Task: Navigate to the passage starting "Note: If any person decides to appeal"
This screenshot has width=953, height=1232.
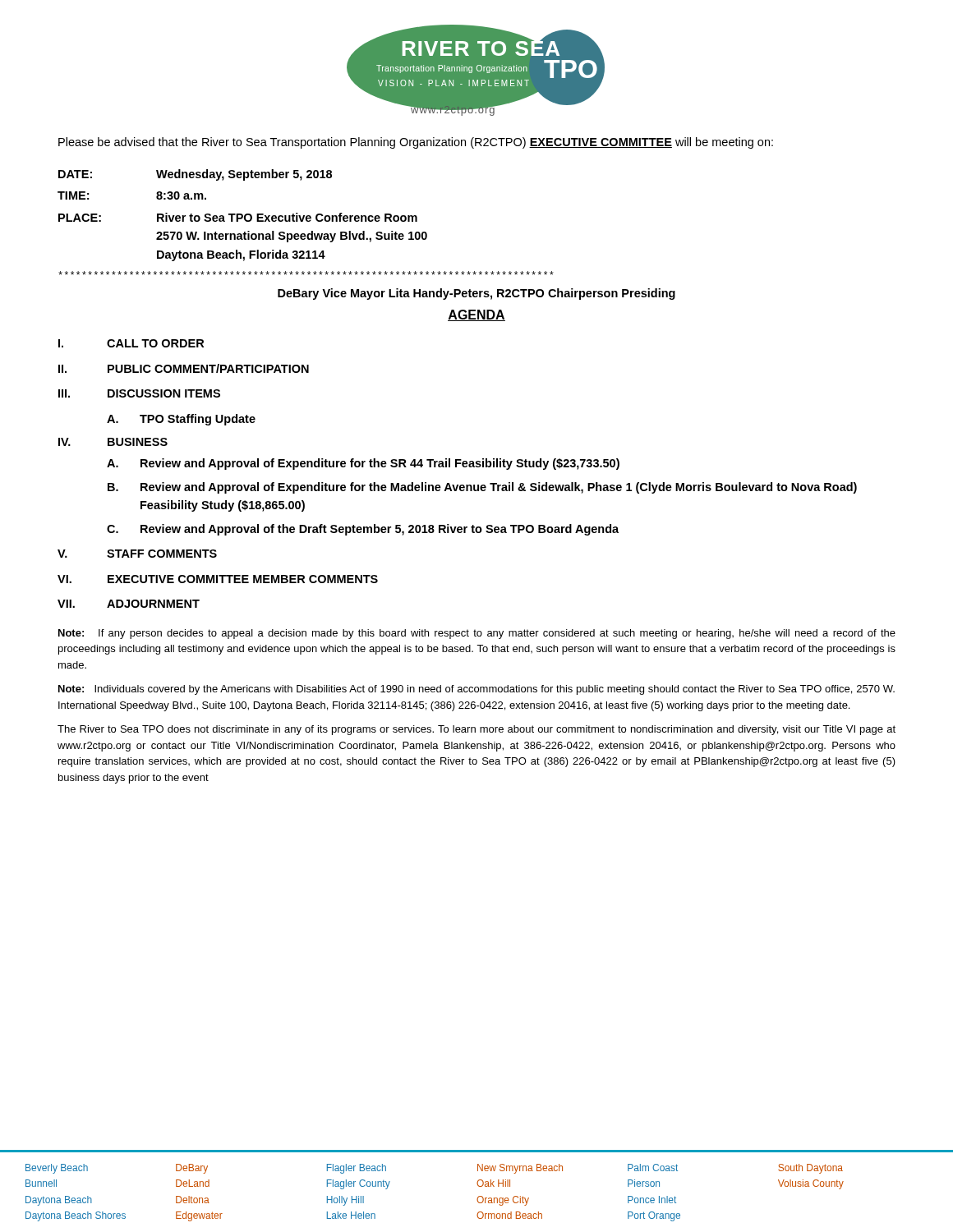Action: 476,649
